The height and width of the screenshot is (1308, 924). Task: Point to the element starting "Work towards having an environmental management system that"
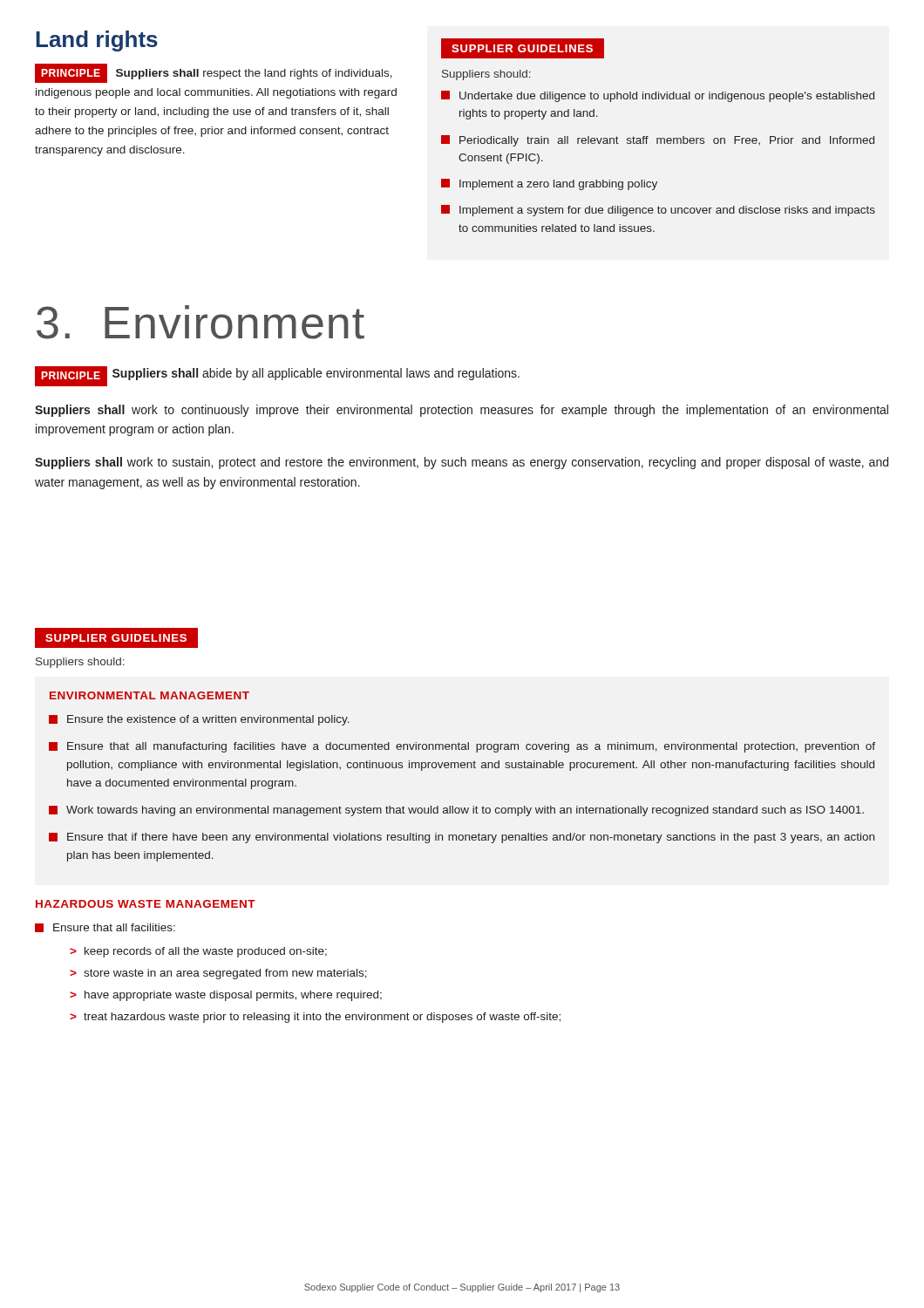point(457,810)
